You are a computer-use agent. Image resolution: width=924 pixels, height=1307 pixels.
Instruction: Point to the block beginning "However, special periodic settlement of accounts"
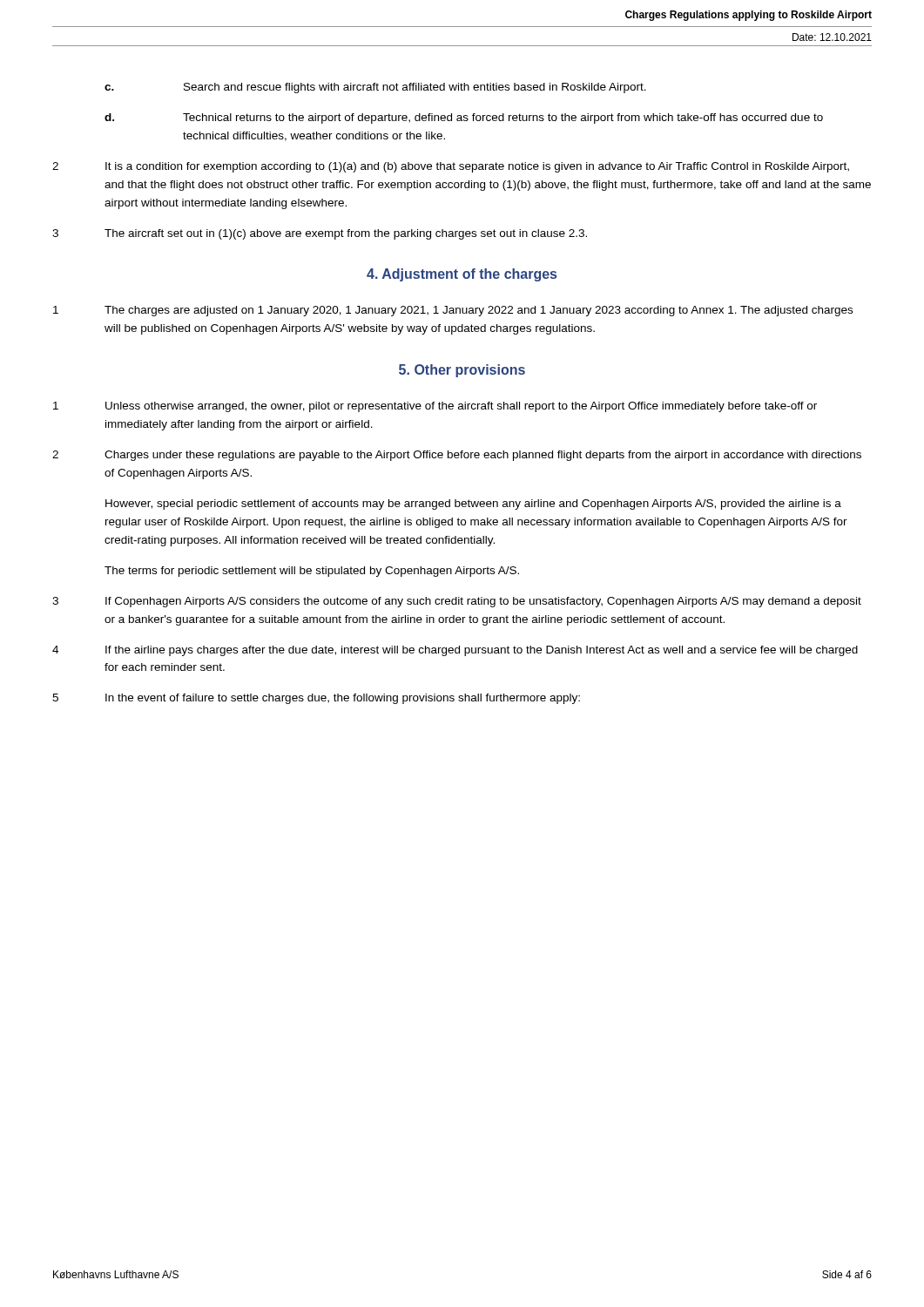[x=462, y=522]
